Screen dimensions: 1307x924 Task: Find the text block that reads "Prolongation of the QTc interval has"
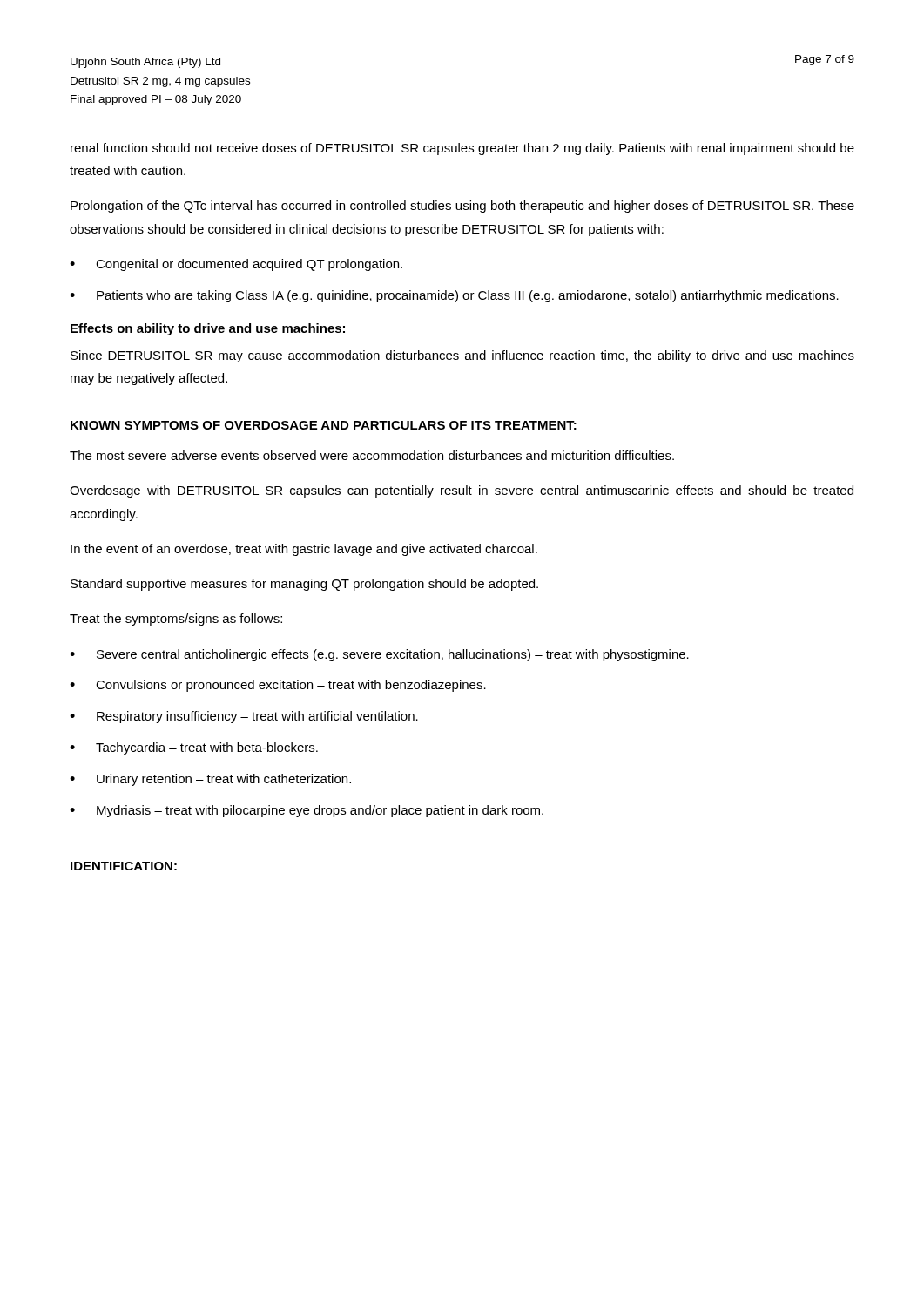click(x=462, y=217)
